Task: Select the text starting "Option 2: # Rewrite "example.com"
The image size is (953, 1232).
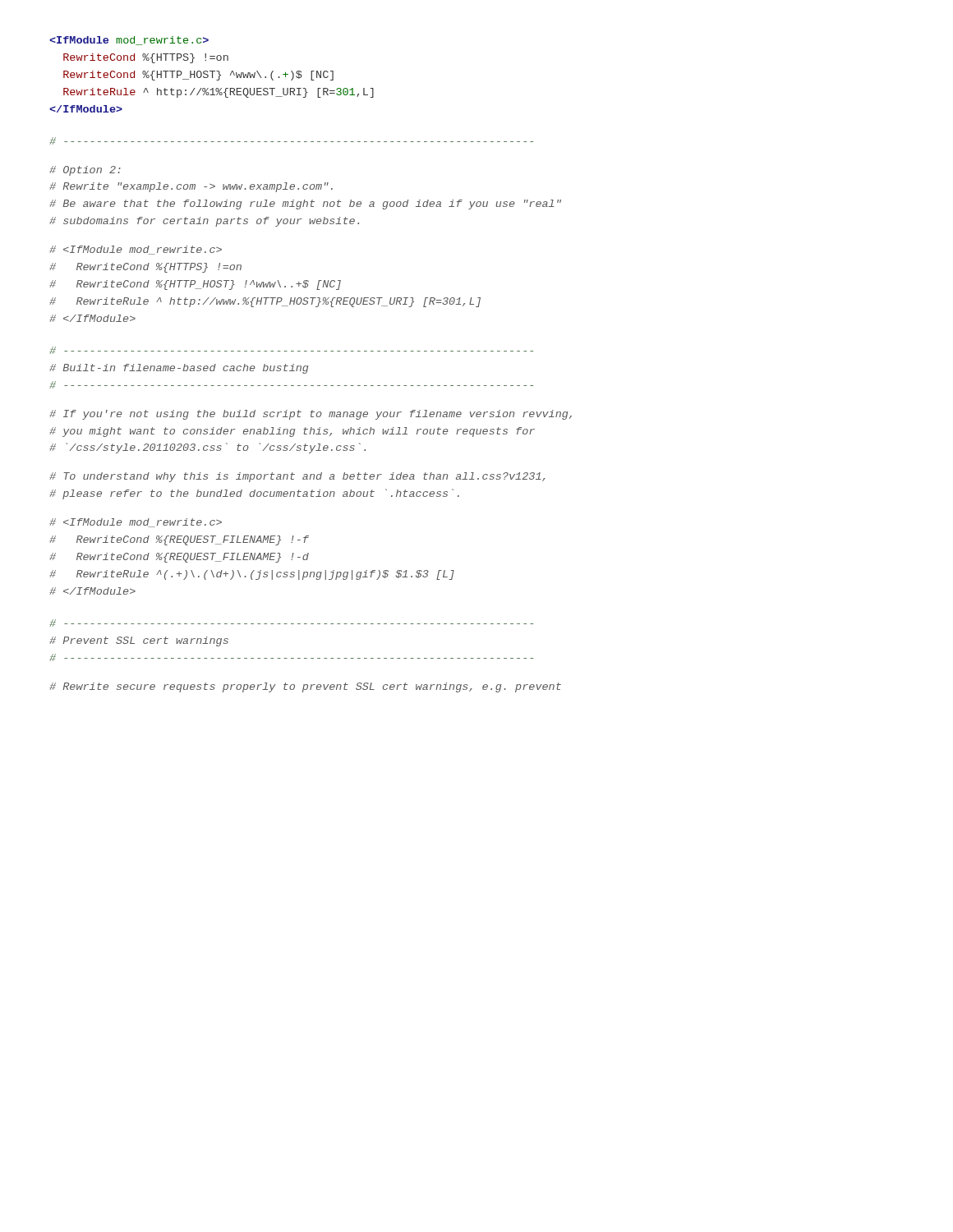Action: coord(476,197)
